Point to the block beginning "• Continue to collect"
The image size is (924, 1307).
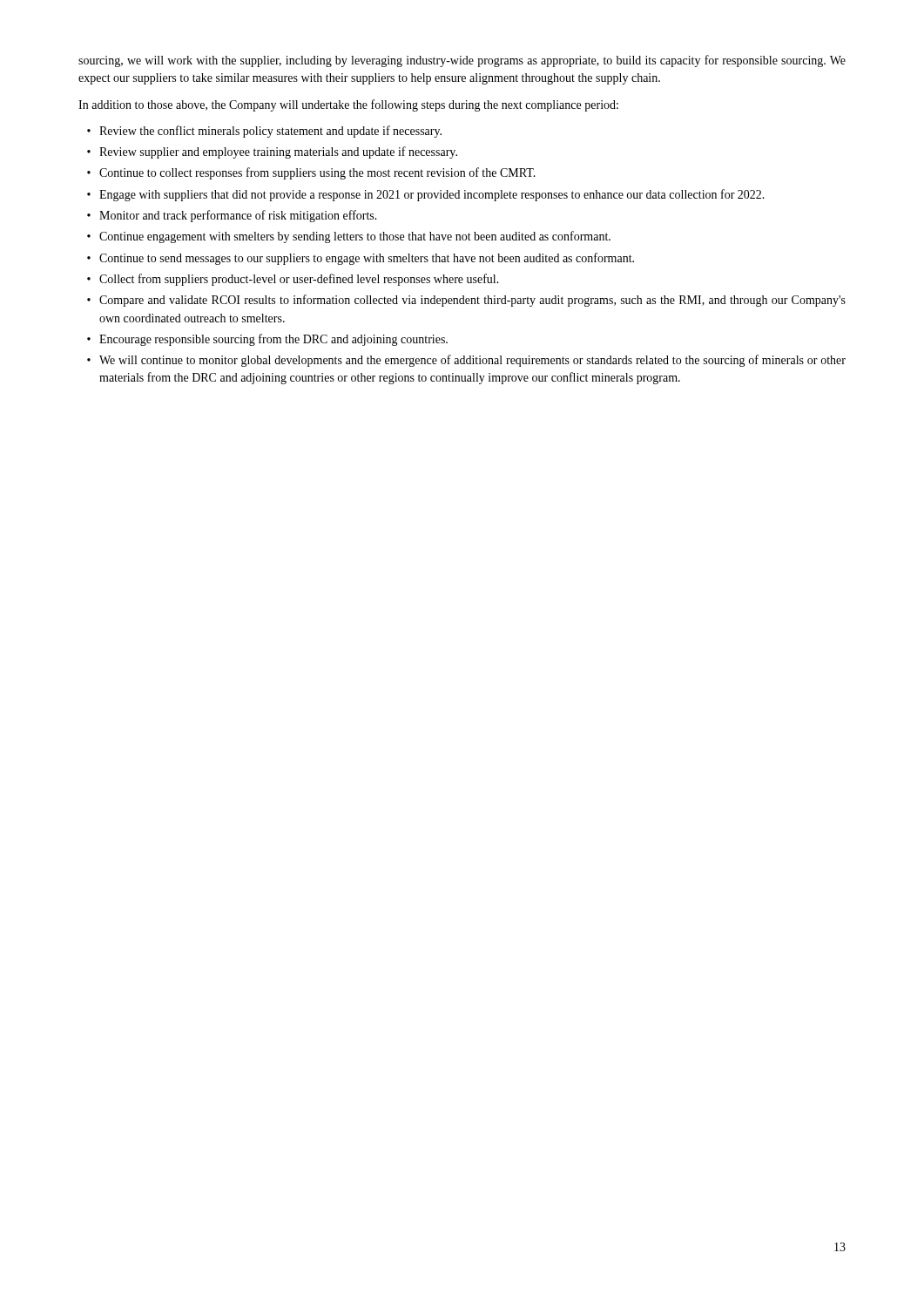coord(462,174)
